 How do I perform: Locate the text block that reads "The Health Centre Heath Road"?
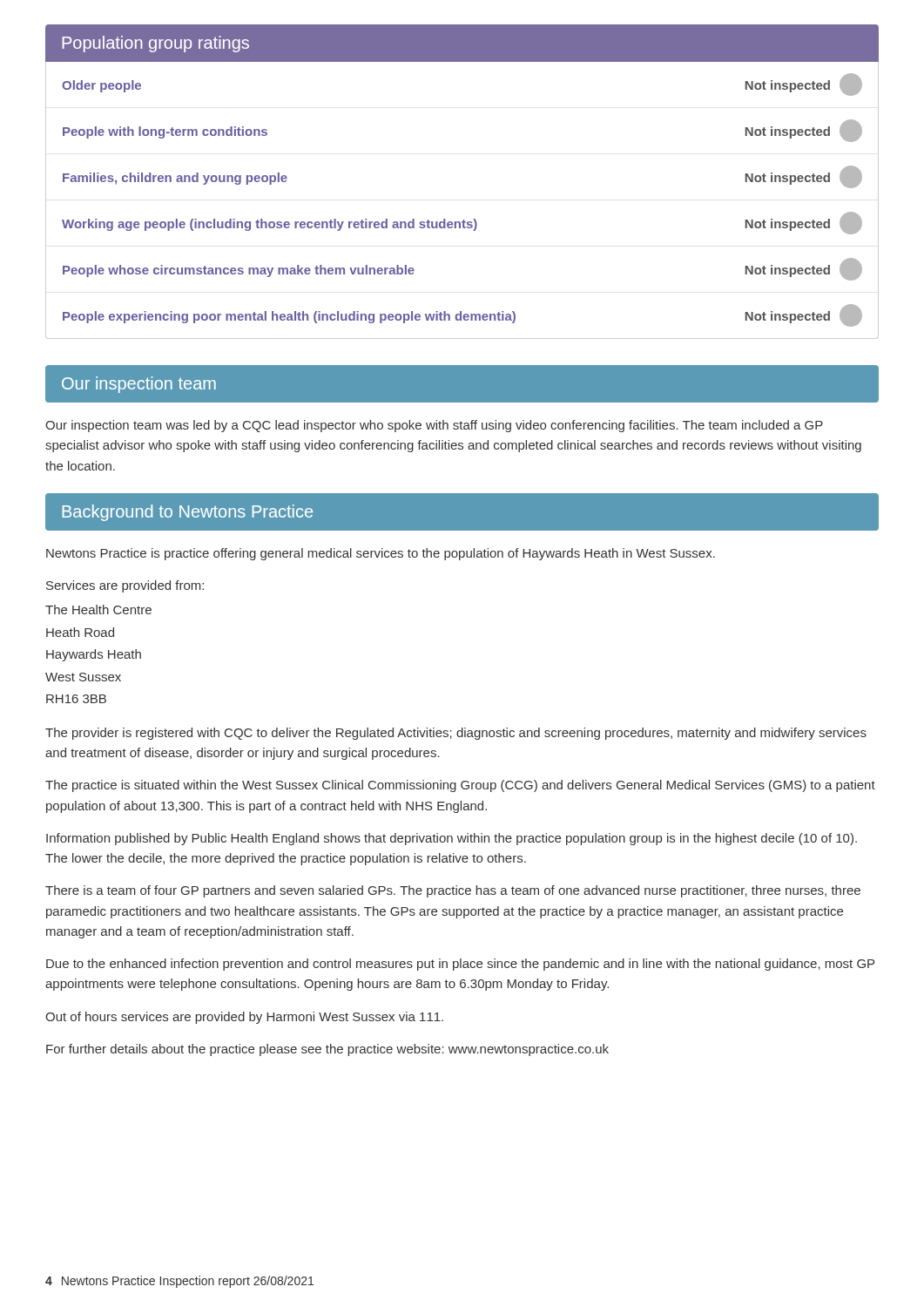99,654
